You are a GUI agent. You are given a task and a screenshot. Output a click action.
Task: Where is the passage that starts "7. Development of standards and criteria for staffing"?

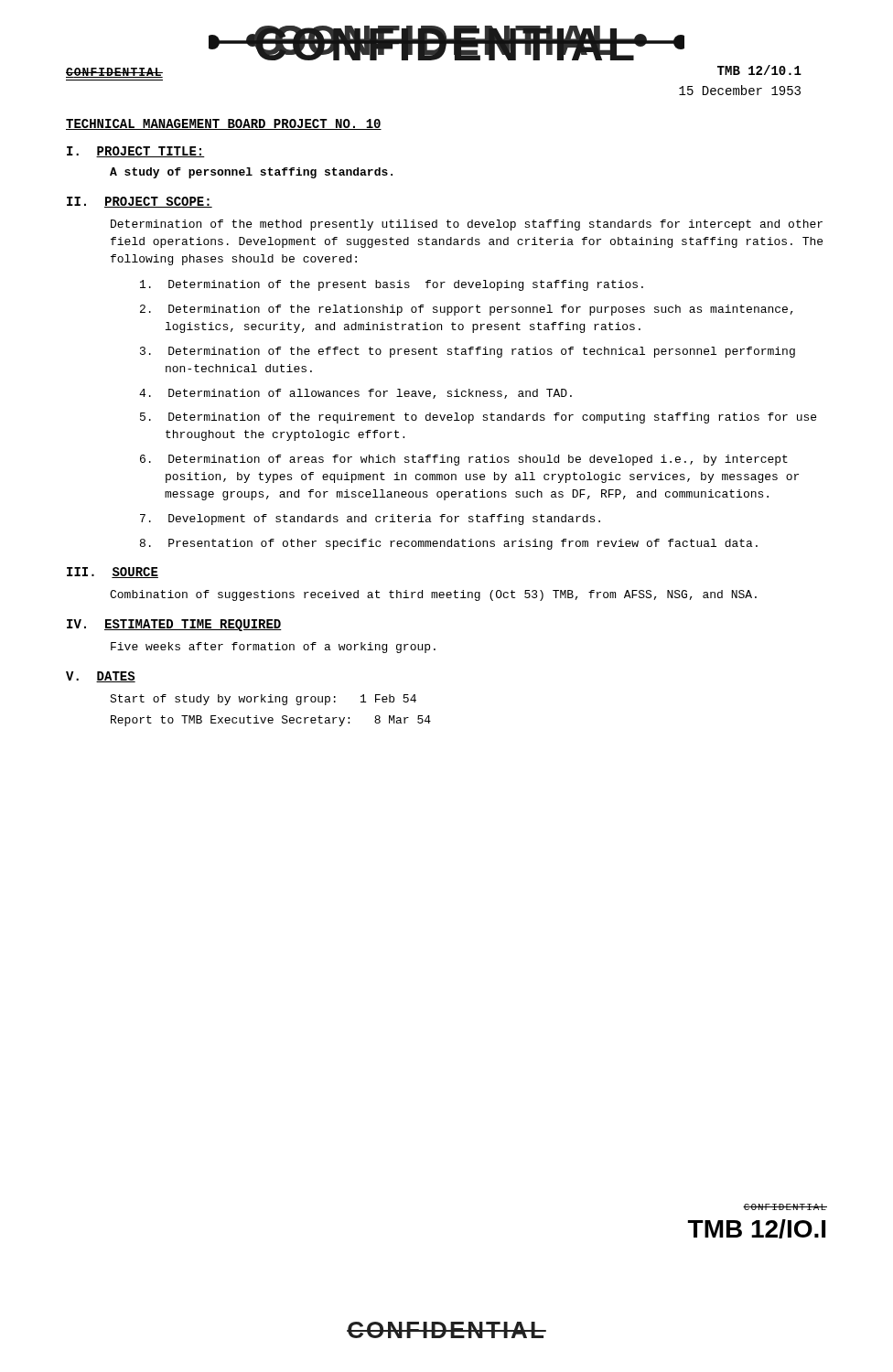pos(384,519)
